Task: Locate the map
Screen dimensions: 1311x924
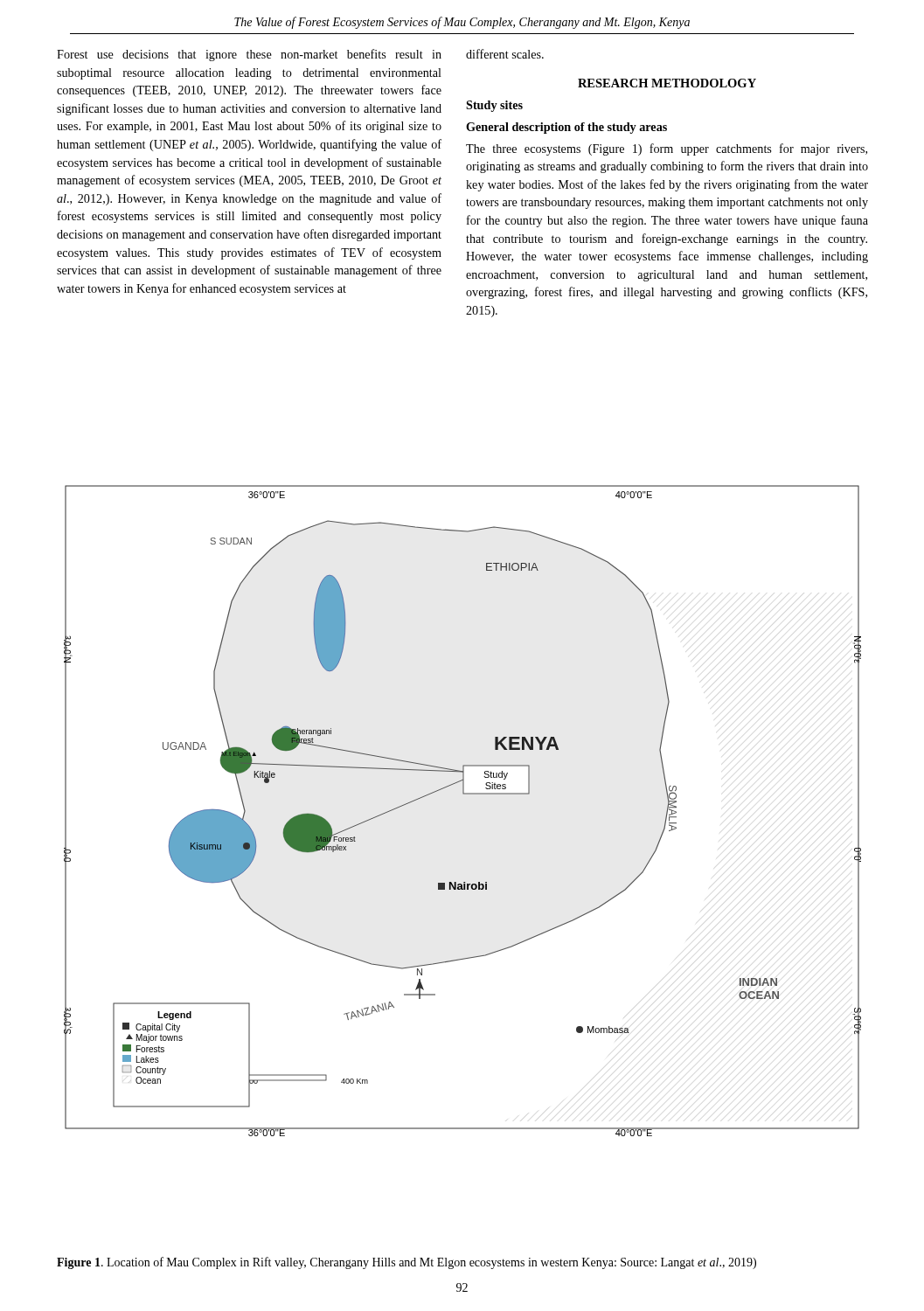Action: 462,811
